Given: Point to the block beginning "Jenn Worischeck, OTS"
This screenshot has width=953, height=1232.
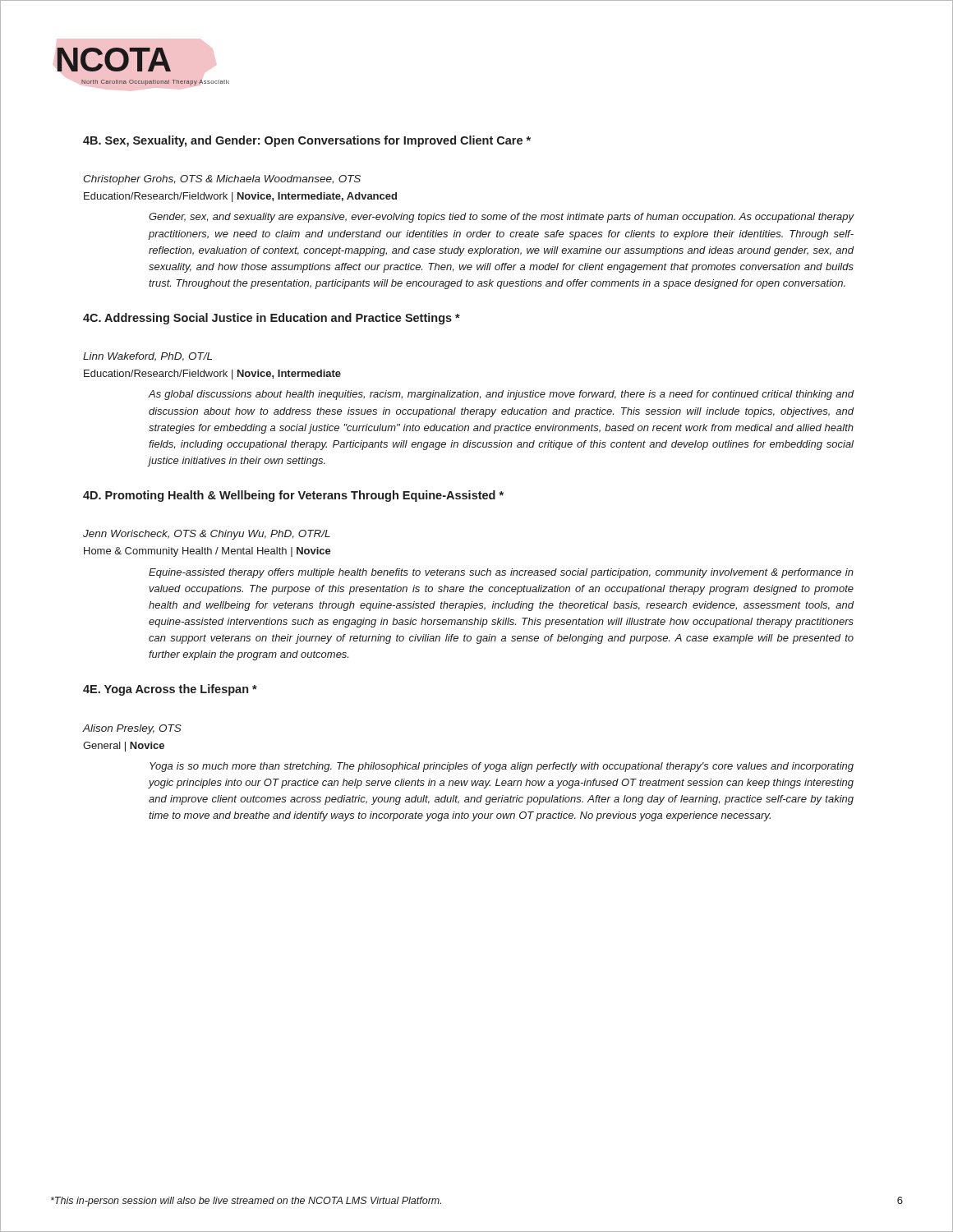Looking at the screenshot, I should [207, 534].
